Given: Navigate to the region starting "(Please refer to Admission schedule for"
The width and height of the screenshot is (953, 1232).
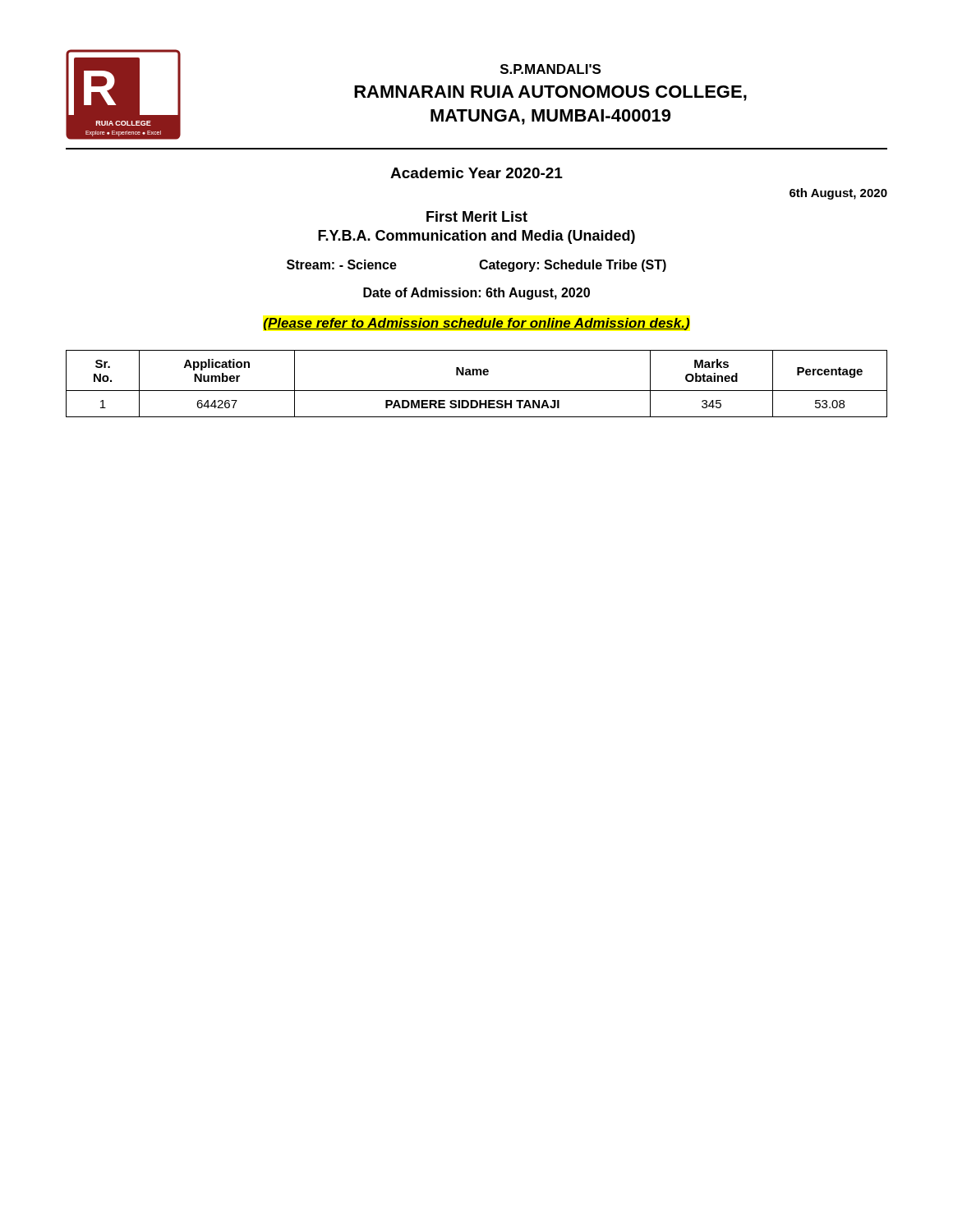Looking at the screenshot, I should pyautogui.click(x=476, y=323).
